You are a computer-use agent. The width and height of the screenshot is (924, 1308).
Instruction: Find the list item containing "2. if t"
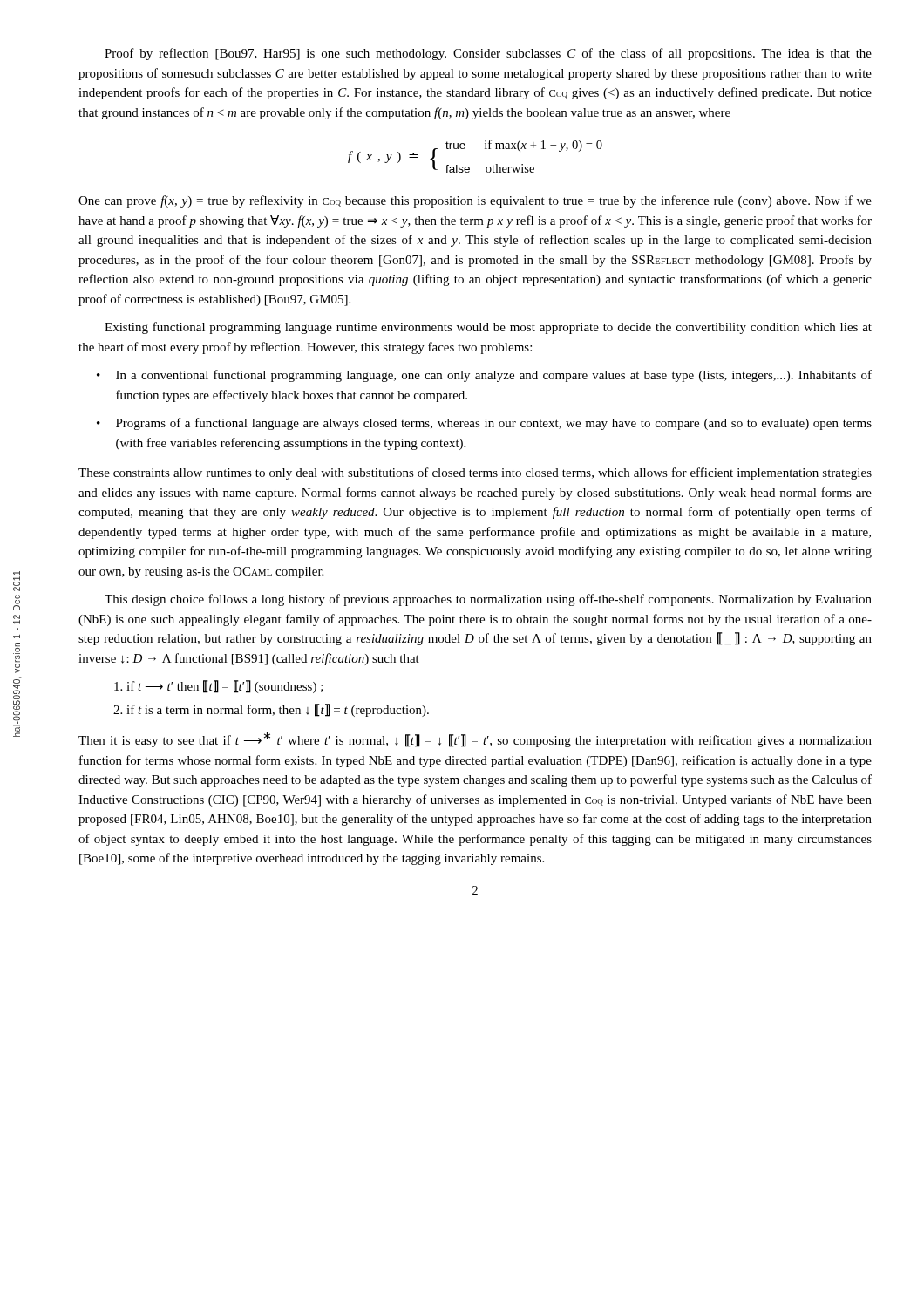point(271,710)
